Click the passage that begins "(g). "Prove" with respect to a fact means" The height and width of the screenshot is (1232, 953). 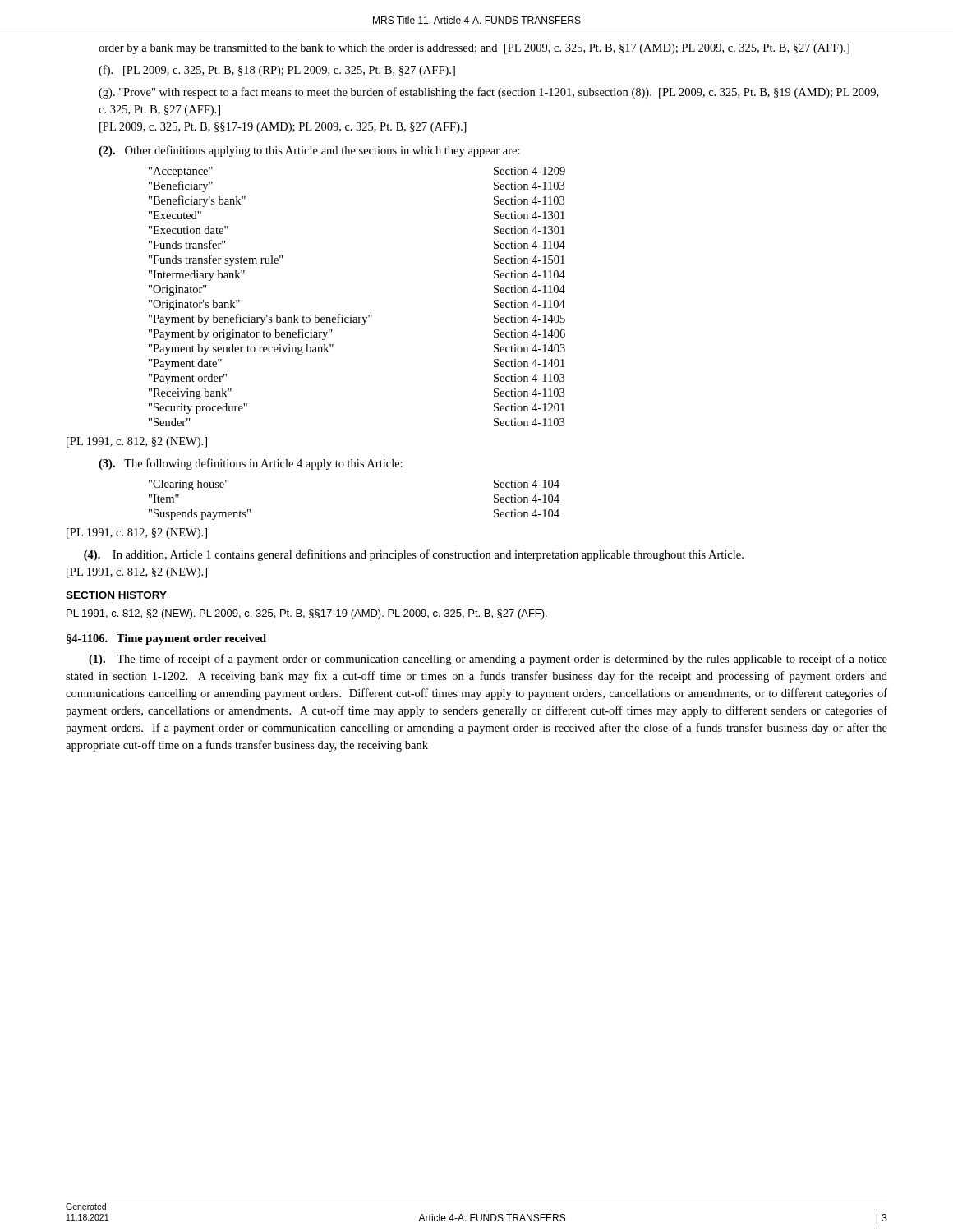[x=488, y=93]
